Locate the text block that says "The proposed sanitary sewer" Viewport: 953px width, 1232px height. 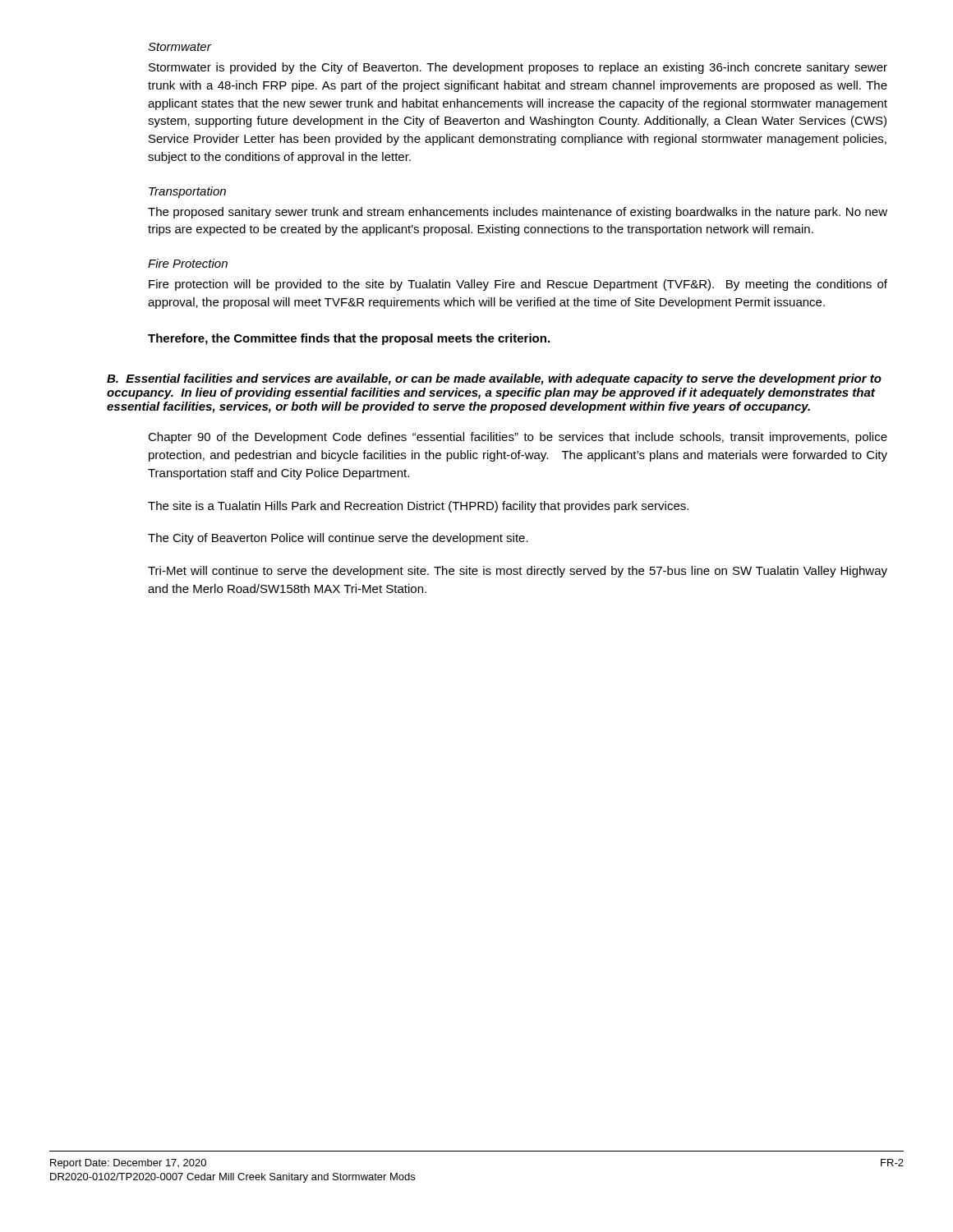click(x=518, y=220)
